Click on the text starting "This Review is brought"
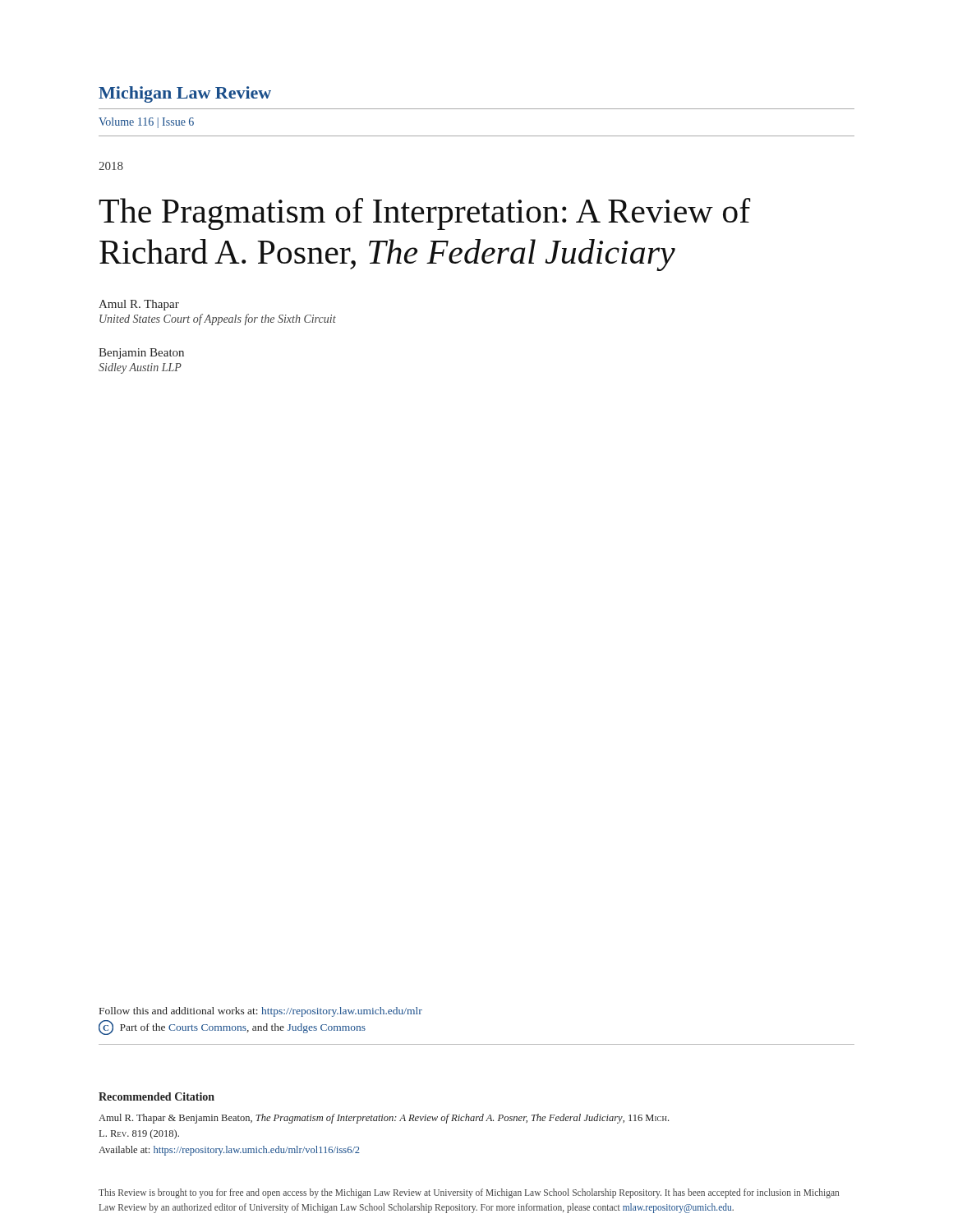This screenshot has height=1232, width=953. coord(469,1200)
